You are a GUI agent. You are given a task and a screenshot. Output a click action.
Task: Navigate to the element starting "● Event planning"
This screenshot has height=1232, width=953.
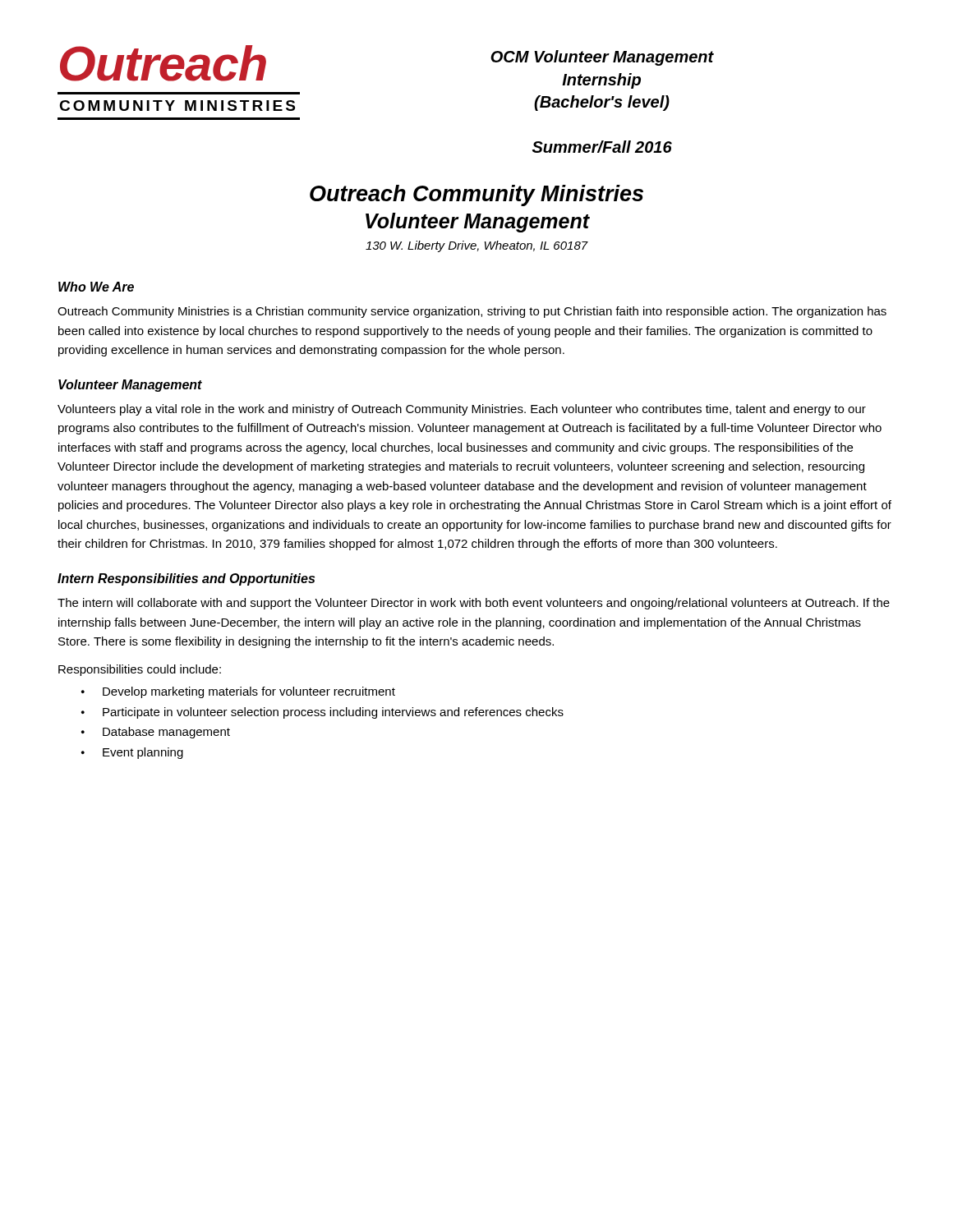click(132, 752)
